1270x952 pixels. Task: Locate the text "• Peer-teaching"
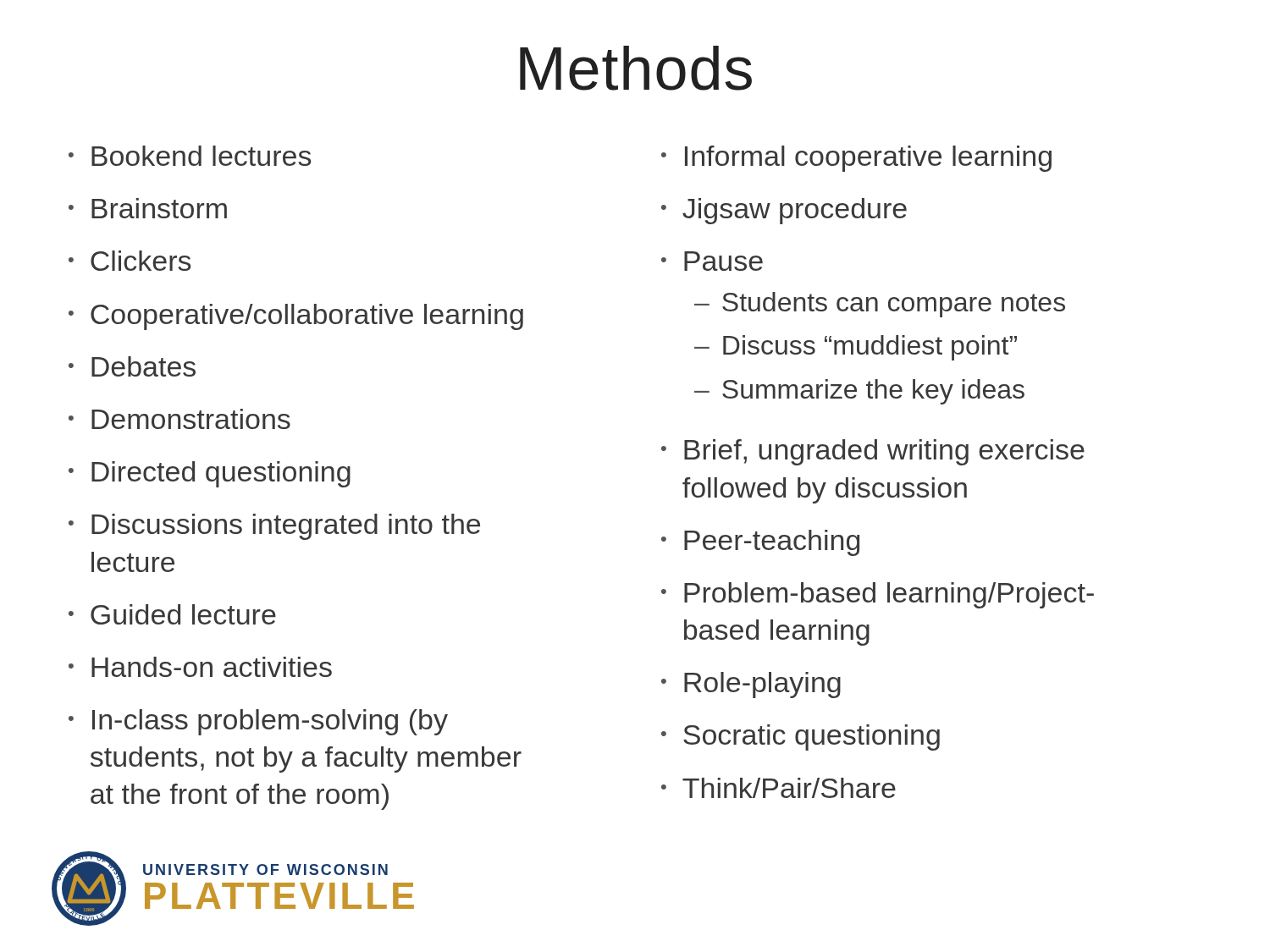[x=761, y=540]
